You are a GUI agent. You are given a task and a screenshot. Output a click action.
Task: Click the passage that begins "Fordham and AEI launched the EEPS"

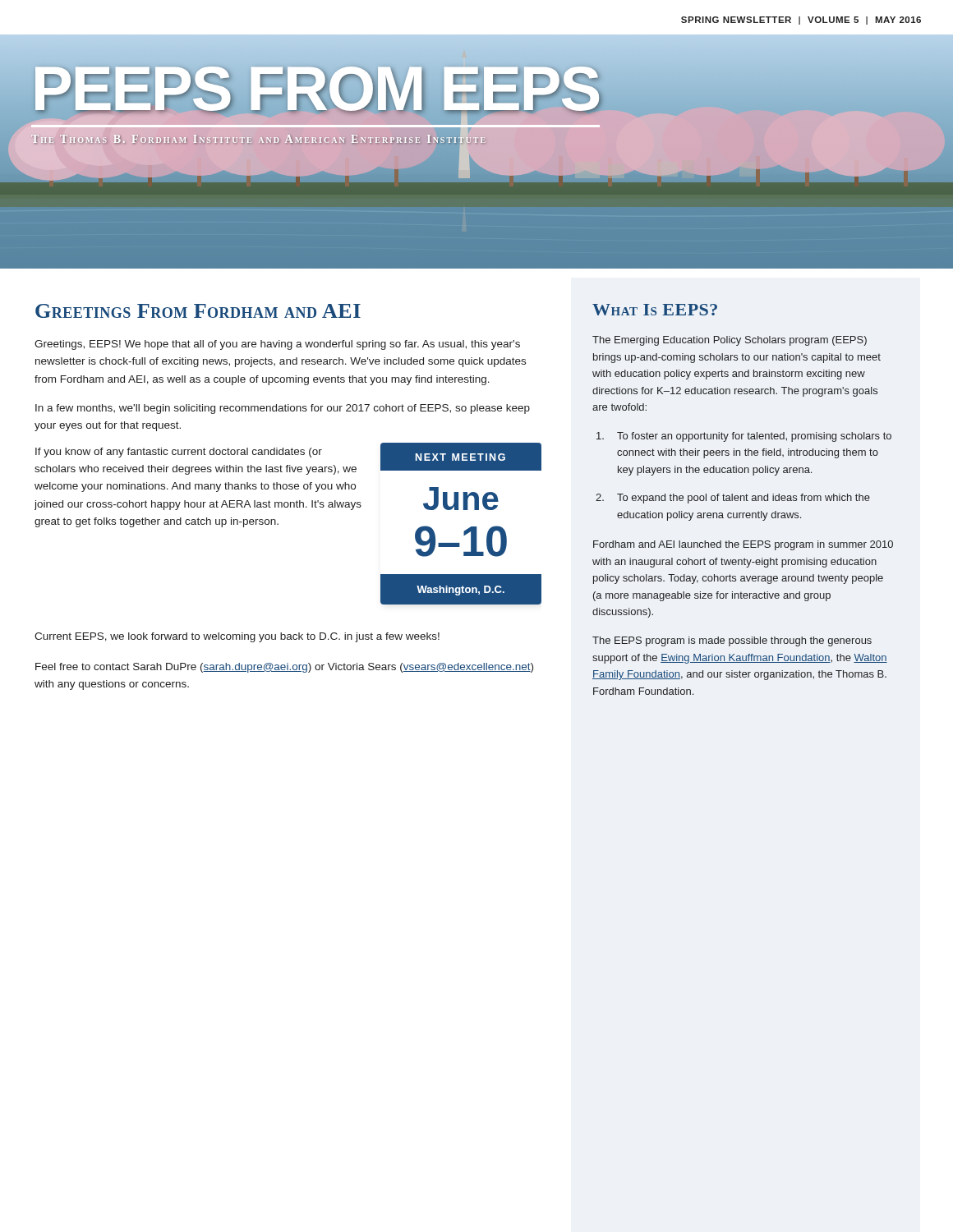pyautogui.click(x=743, y=578)
